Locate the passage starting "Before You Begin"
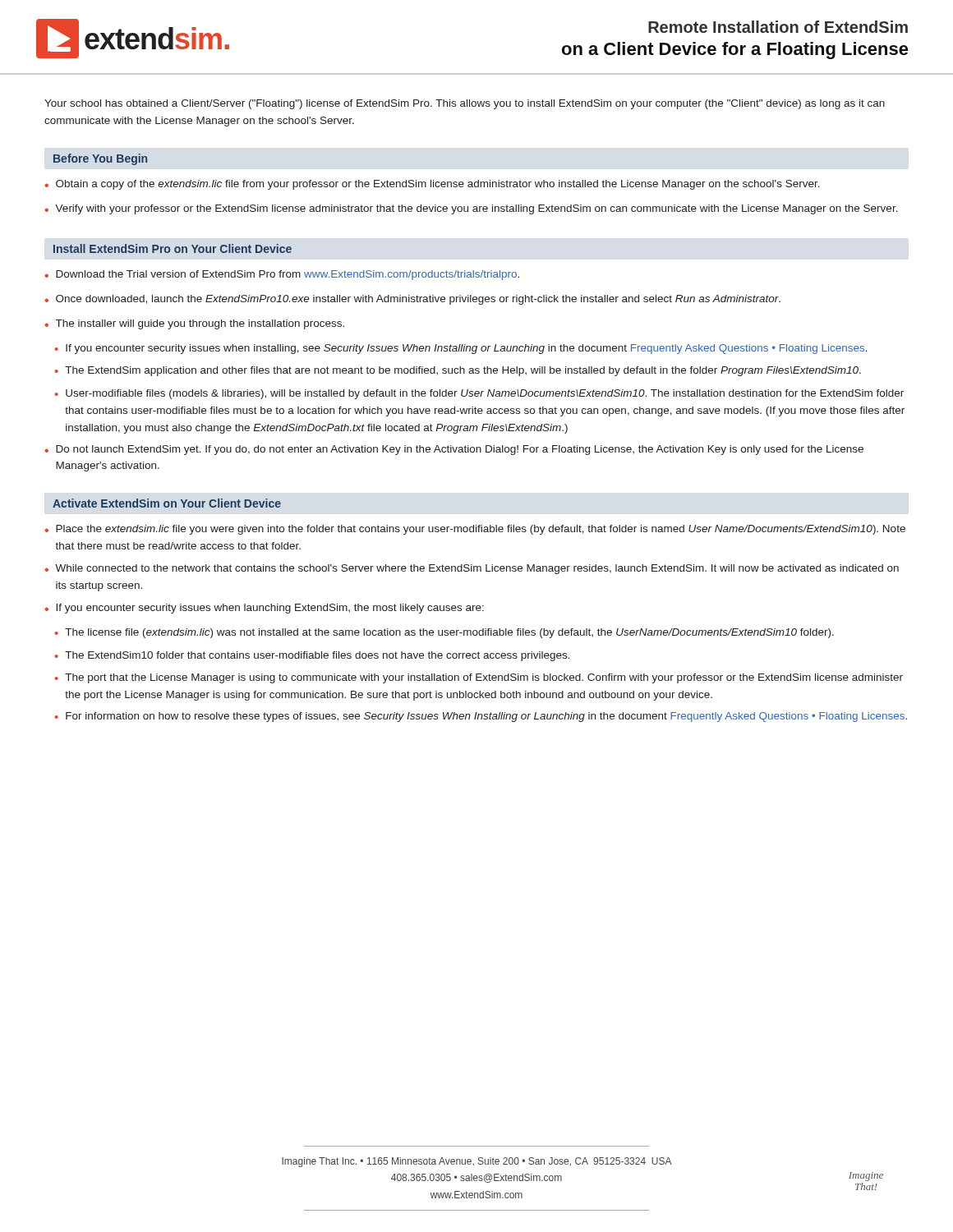 pos(100,158)
